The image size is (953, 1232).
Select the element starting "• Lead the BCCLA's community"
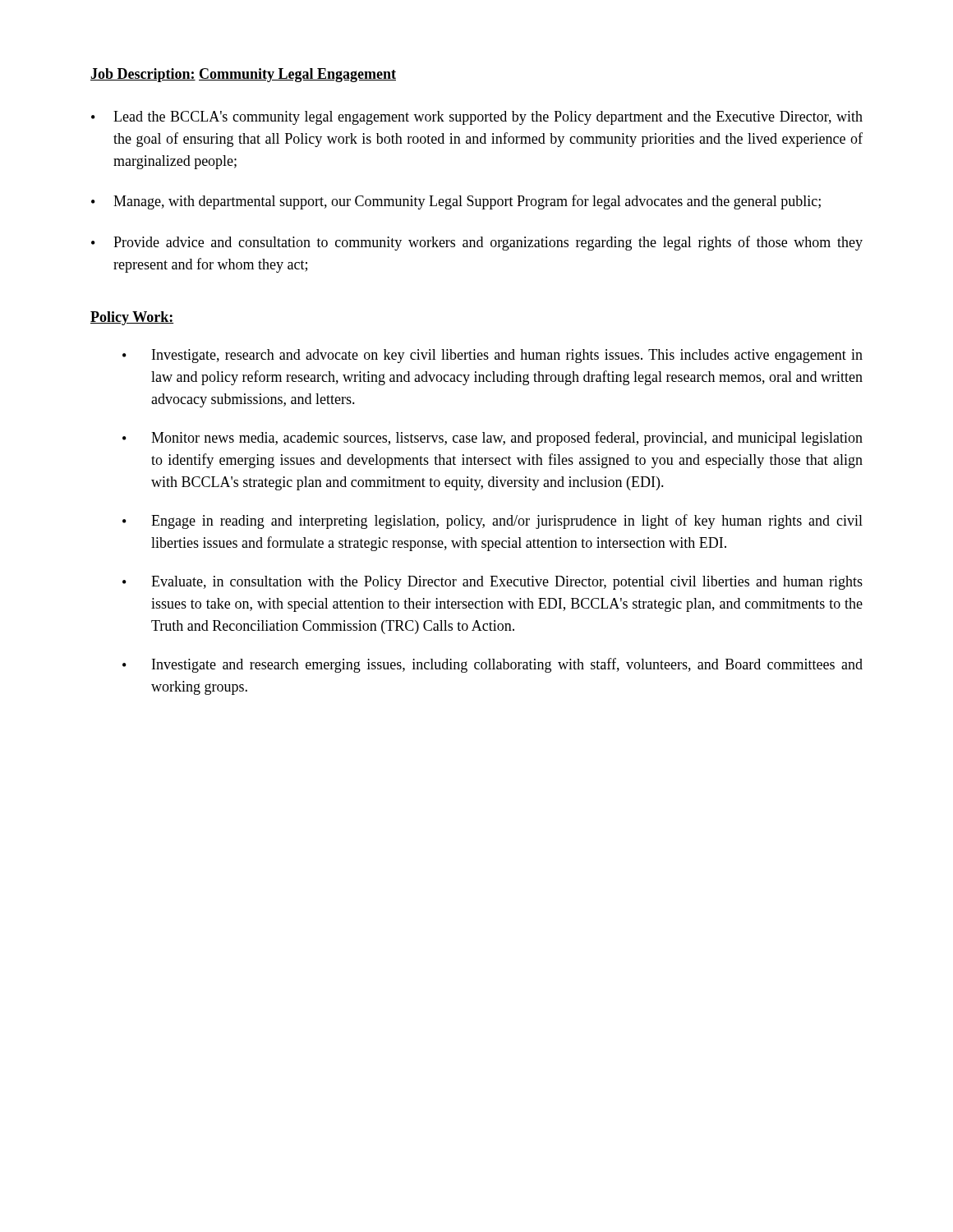[476, 139]
